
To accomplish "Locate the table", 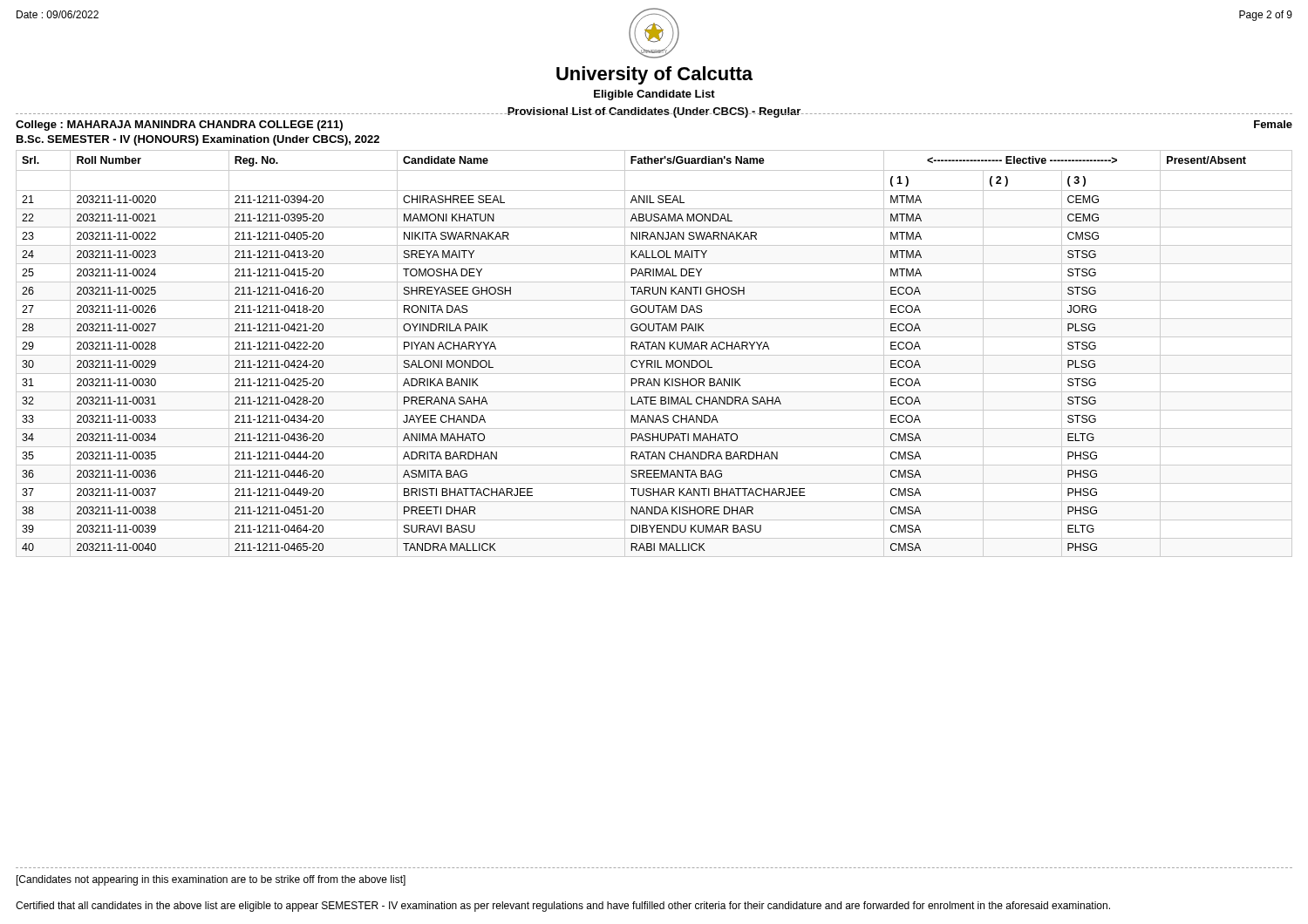I will point(654,353).
